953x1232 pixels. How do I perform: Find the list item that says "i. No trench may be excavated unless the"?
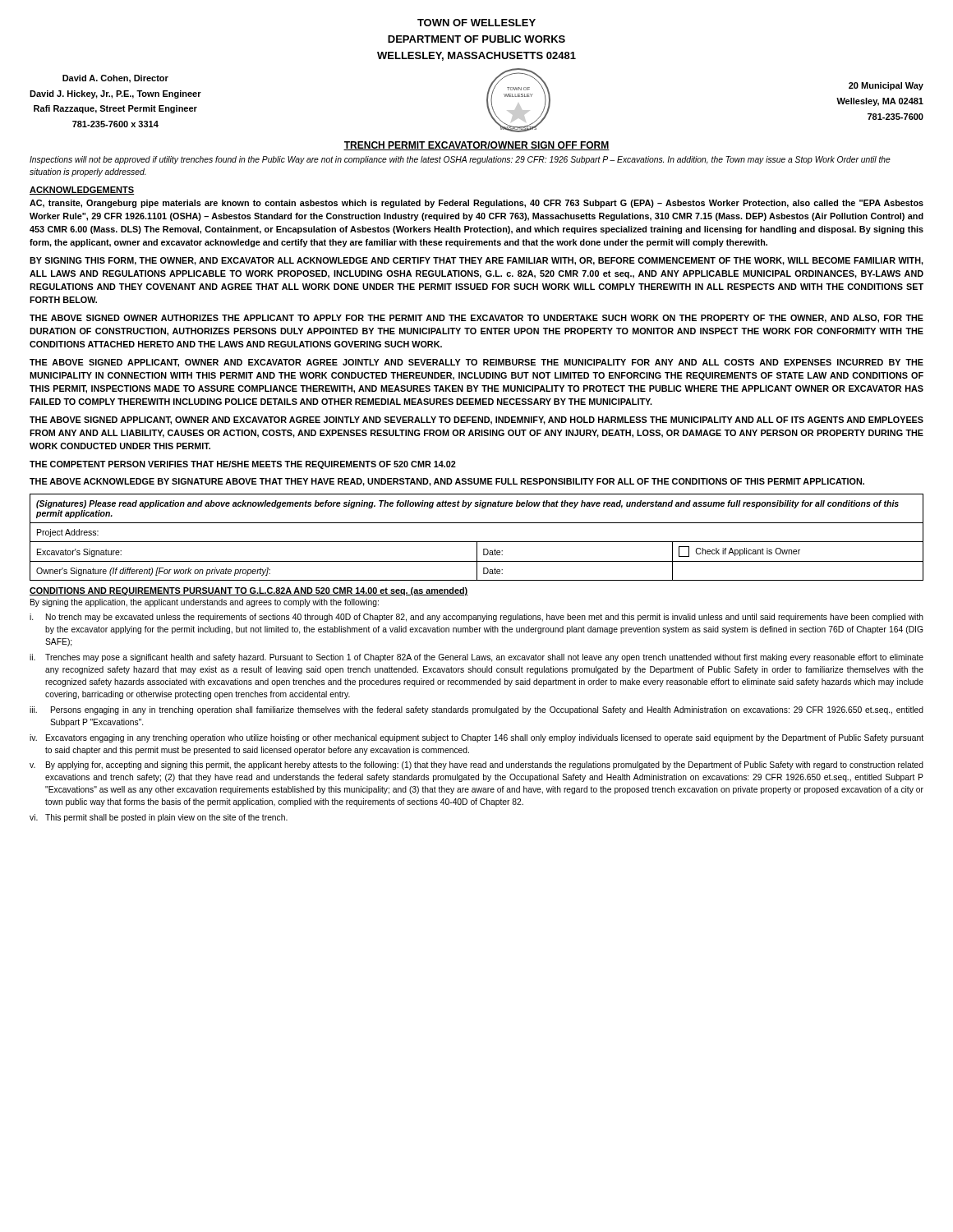(x=476, y=631)
